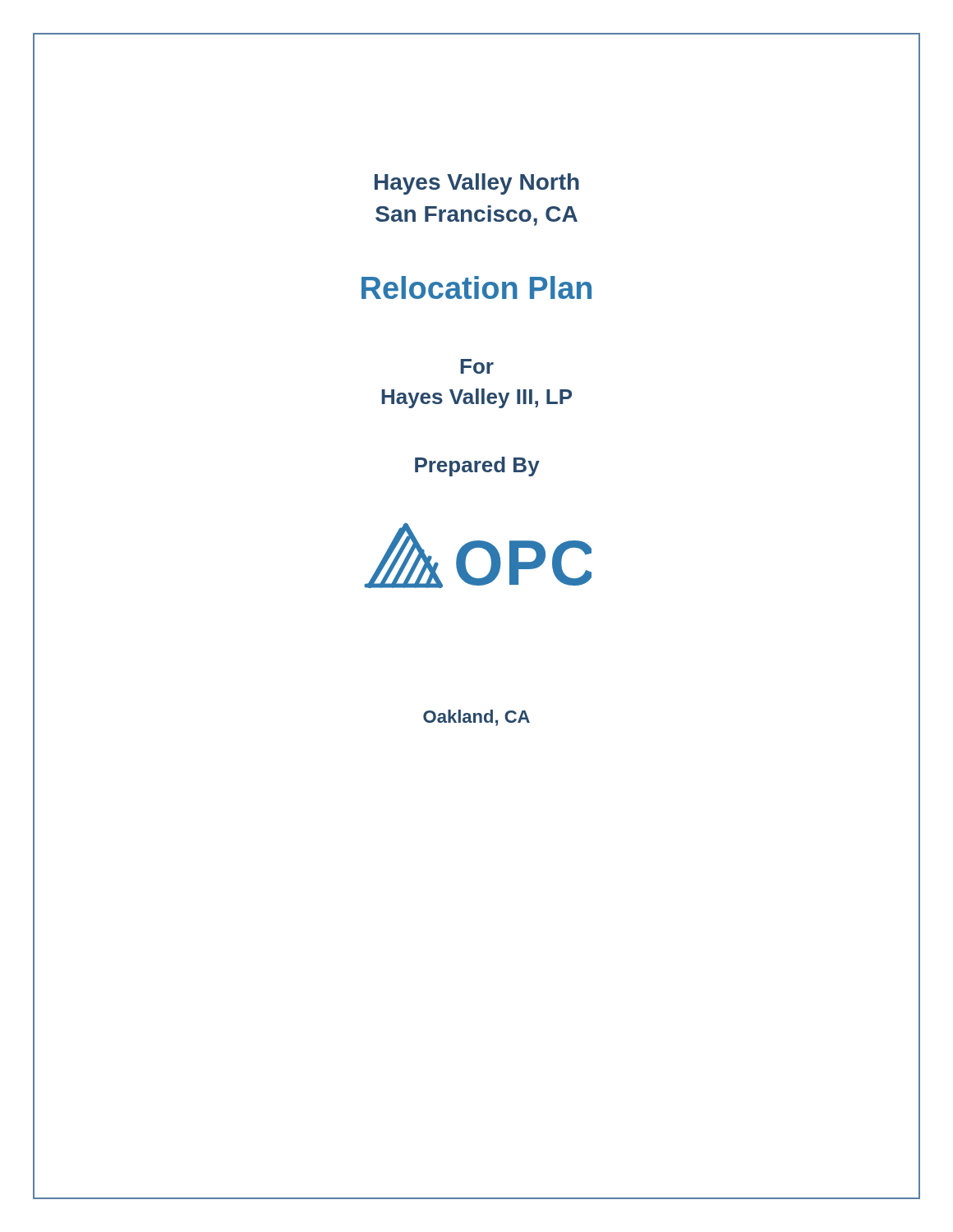
Task: Navigate to the element starting "Prepared By"
Action: coord(476,465)
